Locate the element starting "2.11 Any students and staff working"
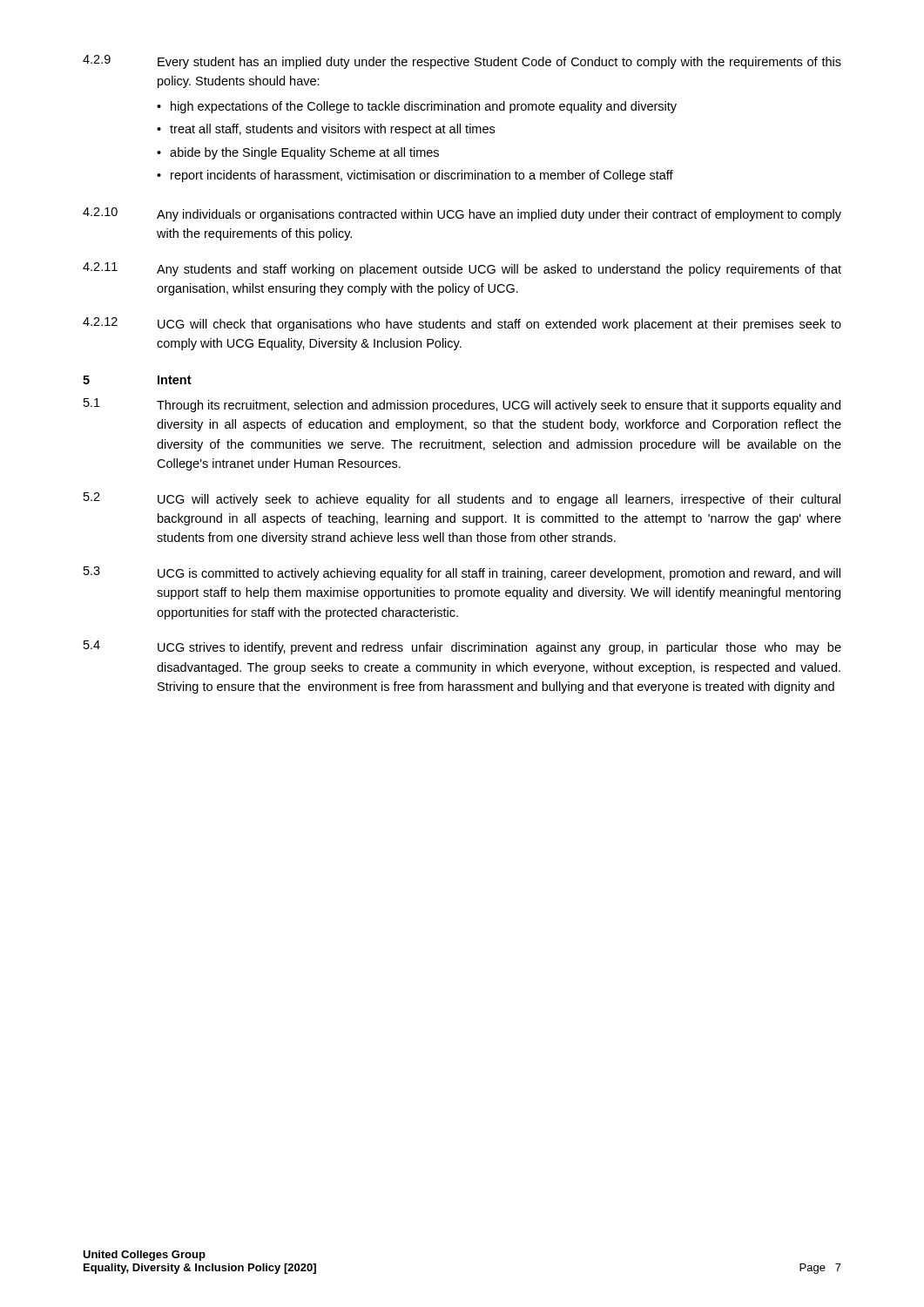The image size is (924, 1307). pyautogui.click(x=462, y=279)
